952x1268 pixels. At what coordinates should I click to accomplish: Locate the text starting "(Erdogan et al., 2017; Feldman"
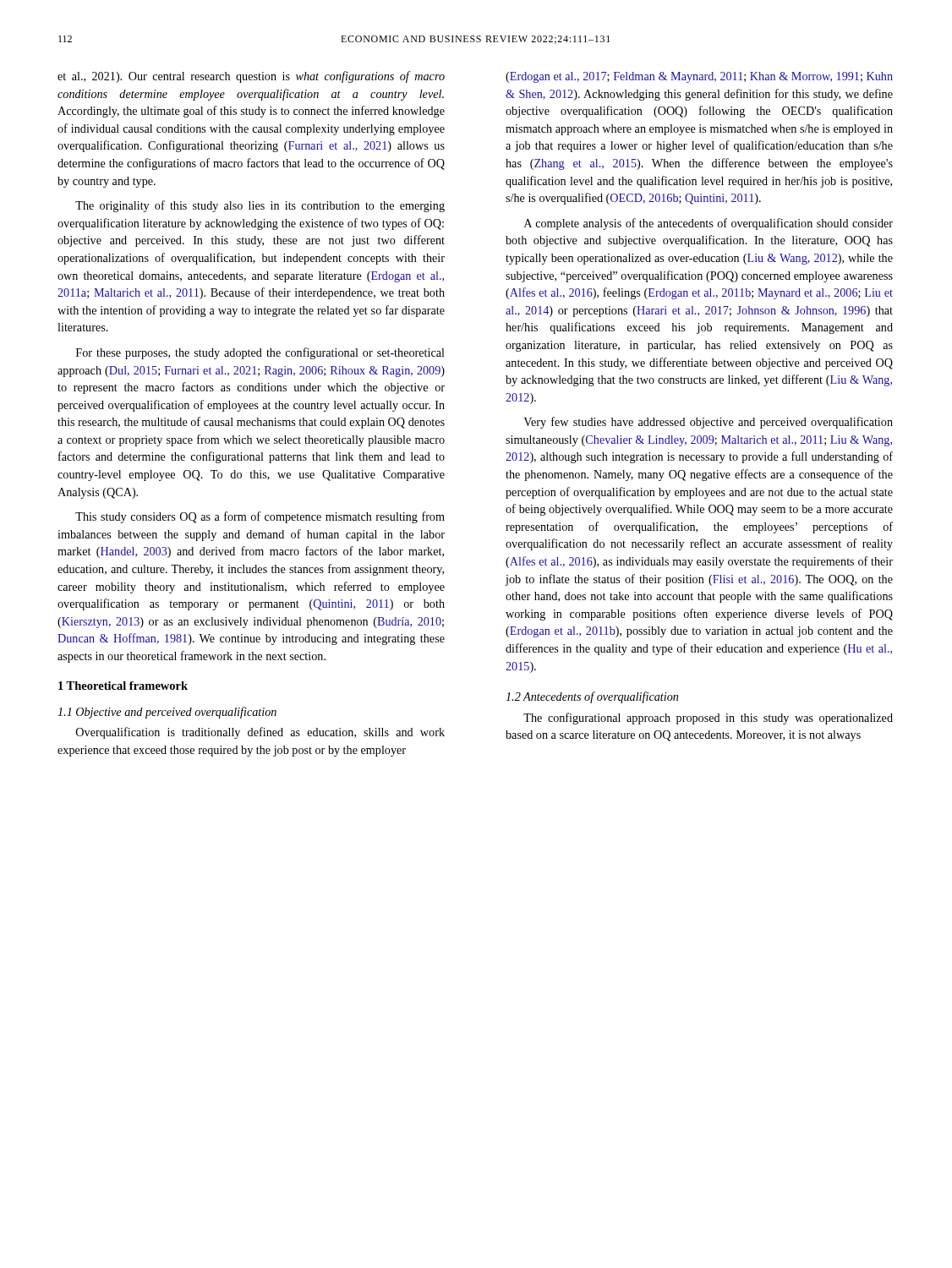click(699, 137)
